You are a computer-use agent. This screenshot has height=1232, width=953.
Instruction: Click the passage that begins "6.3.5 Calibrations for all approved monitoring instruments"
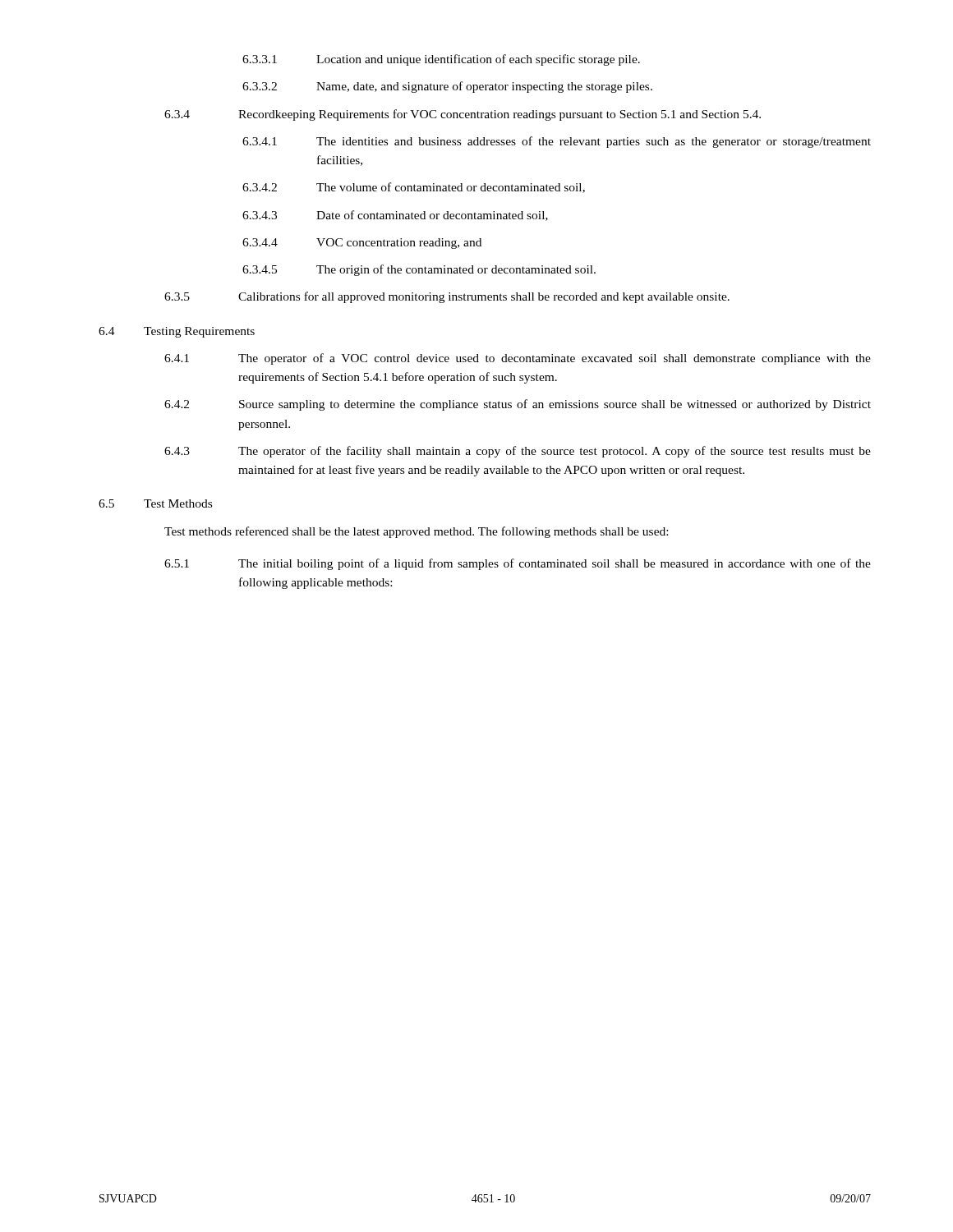coord(518,296)
